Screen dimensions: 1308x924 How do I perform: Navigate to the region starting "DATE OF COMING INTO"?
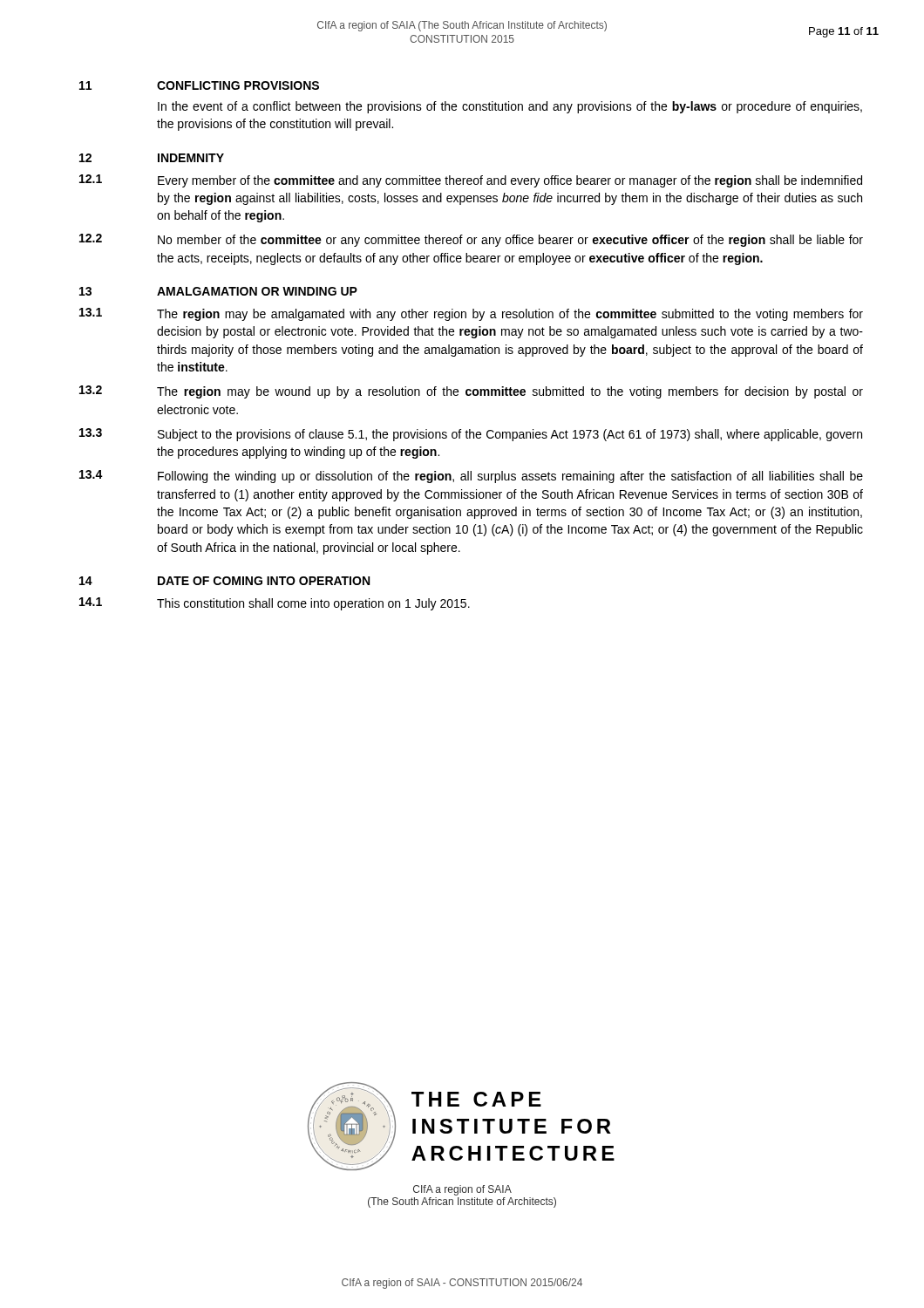pyautogui.click(x=264, y=581)
